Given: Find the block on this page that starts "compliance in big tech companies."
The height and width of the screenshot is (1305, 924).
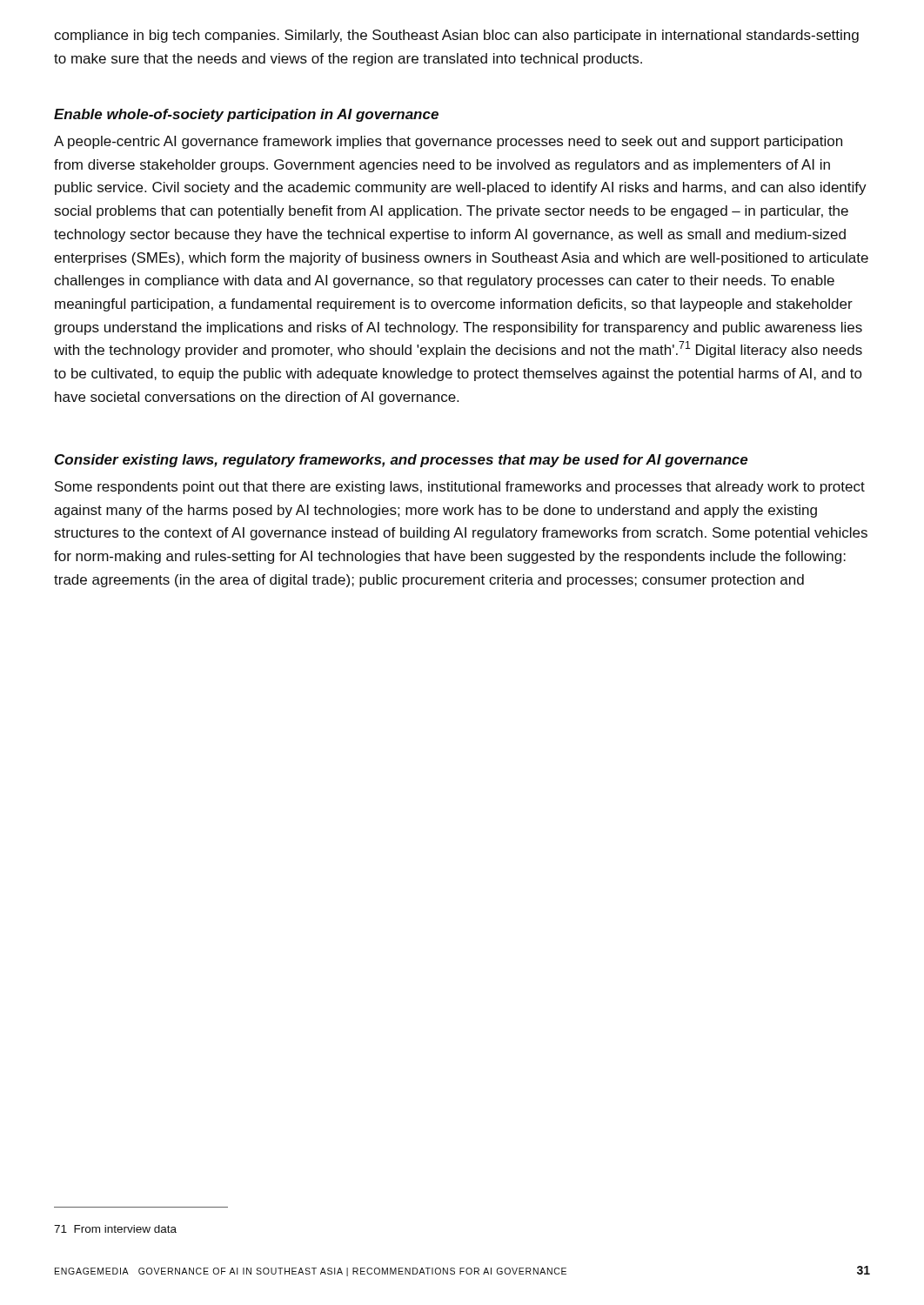Looking at the screenshot, I should [462, 48].
